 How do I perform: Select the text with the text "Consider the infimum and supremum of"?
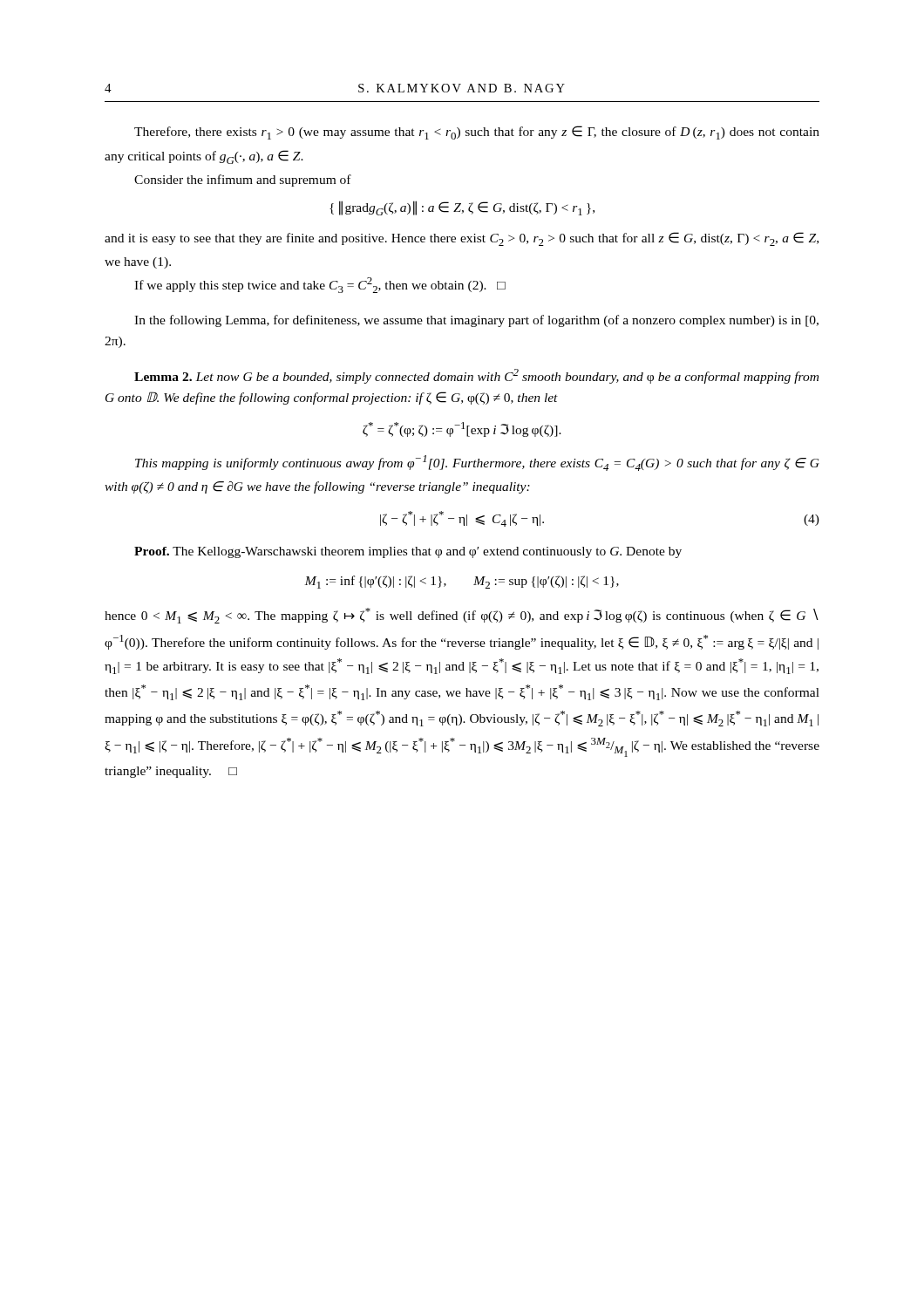pos(243,179)
